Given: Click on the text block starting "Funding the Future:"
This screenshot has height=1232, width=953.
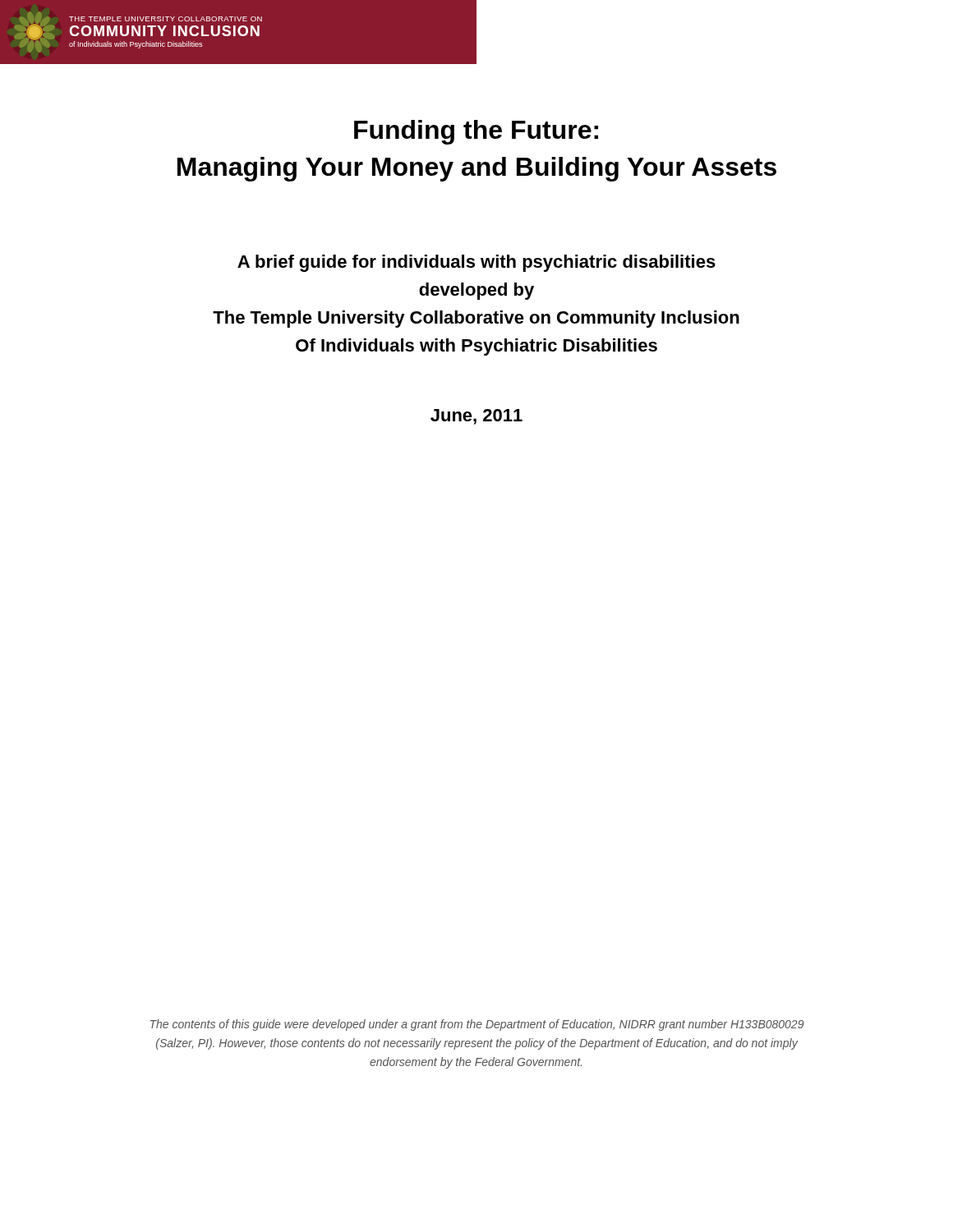Looking at the screenshot, I should tap(476, 130).
